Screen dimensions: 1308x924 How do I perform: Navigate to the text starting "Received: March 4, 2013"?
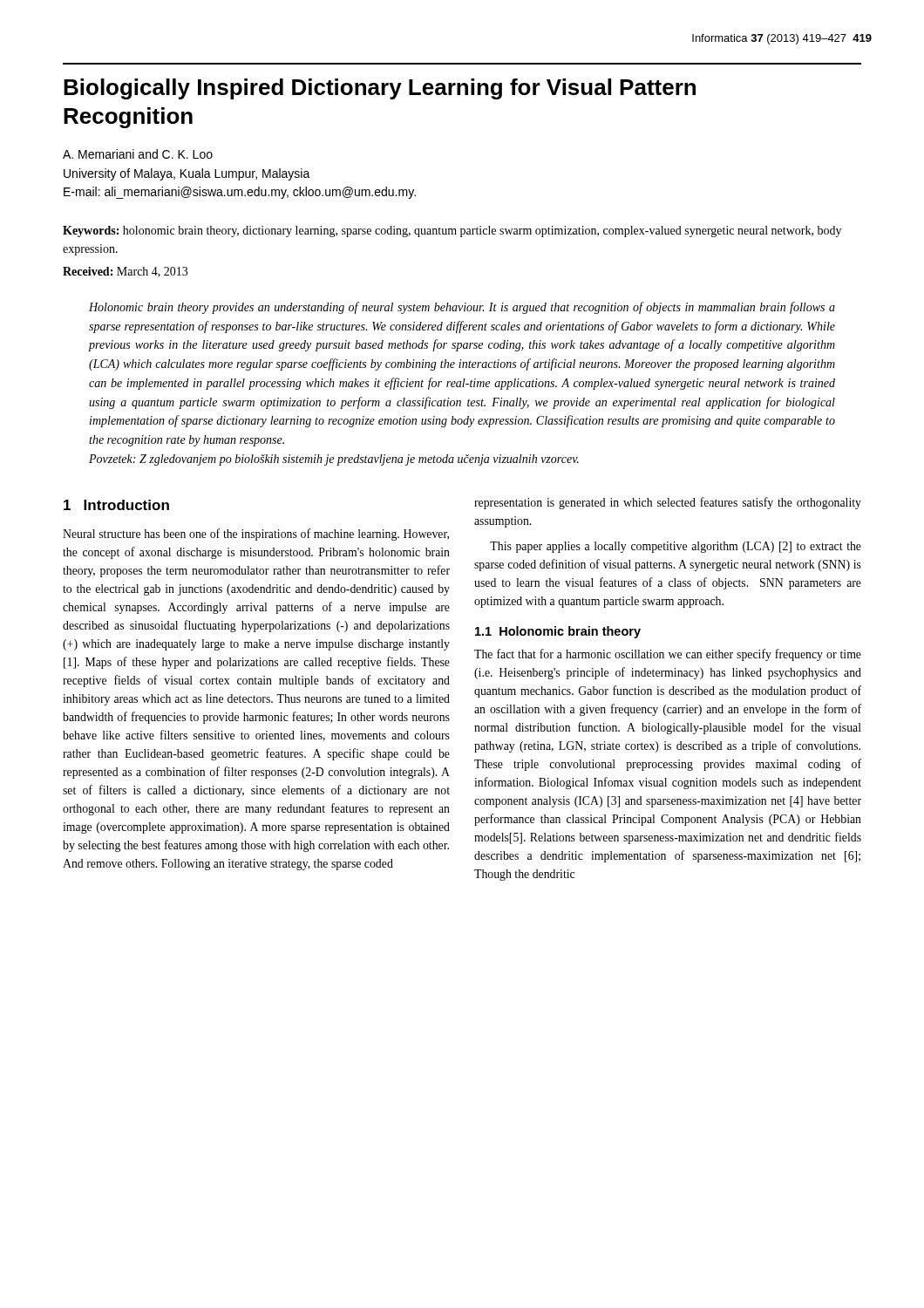click(125, 272)
